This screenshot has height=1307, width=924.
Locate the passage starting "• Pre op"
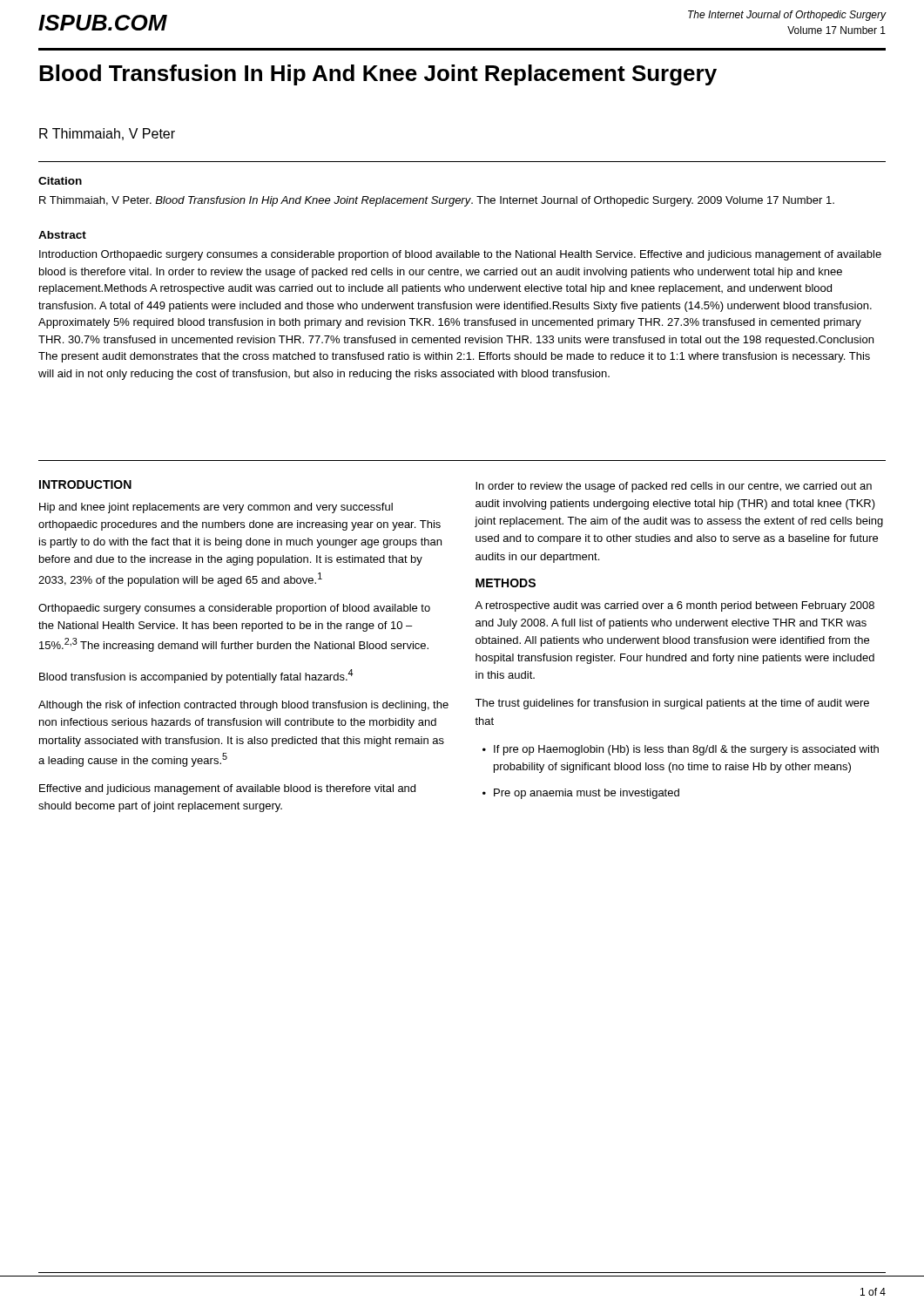tap(581, 793)
